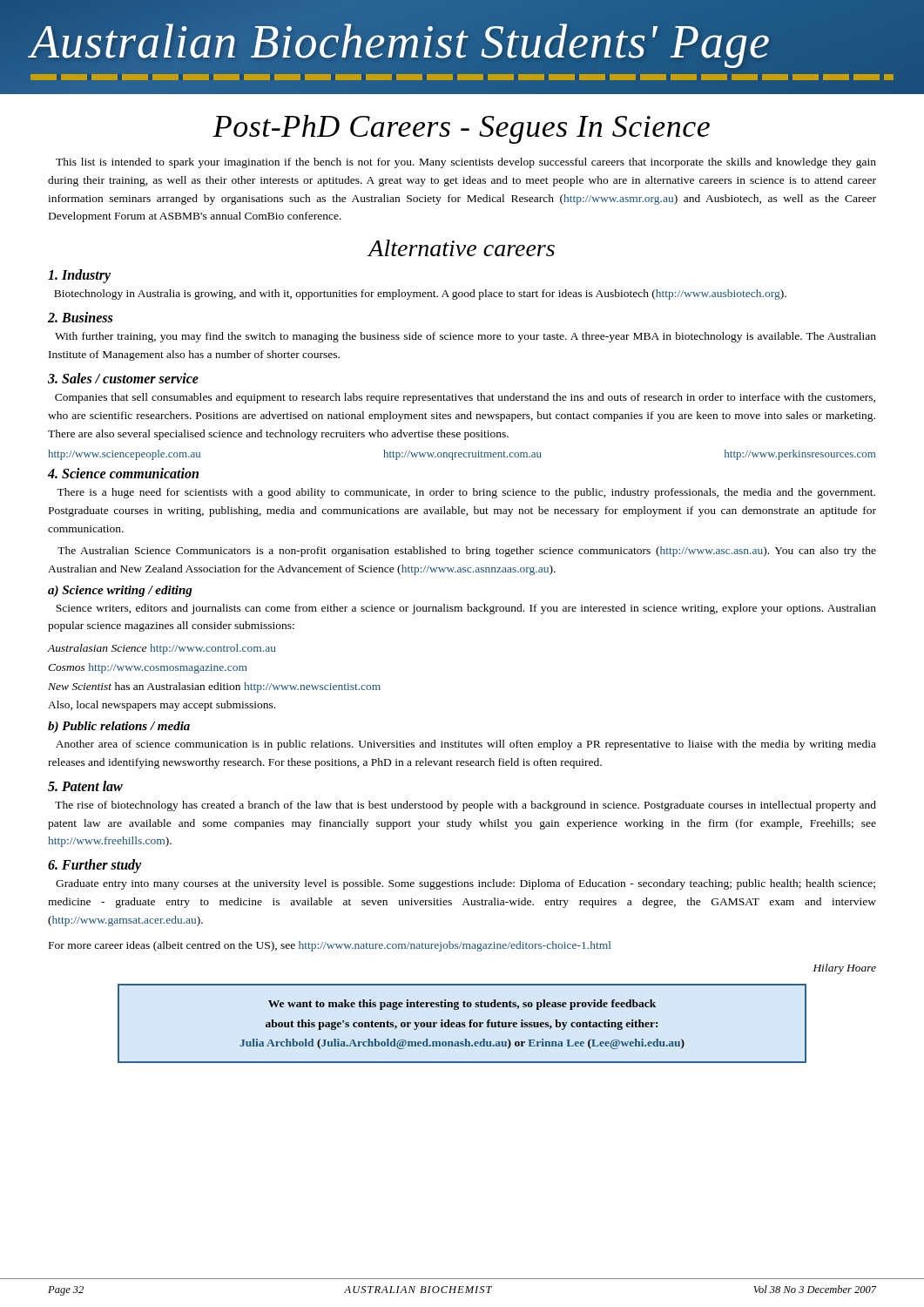Find the text block containing "This list is intended to"

[x=462, y=189]
